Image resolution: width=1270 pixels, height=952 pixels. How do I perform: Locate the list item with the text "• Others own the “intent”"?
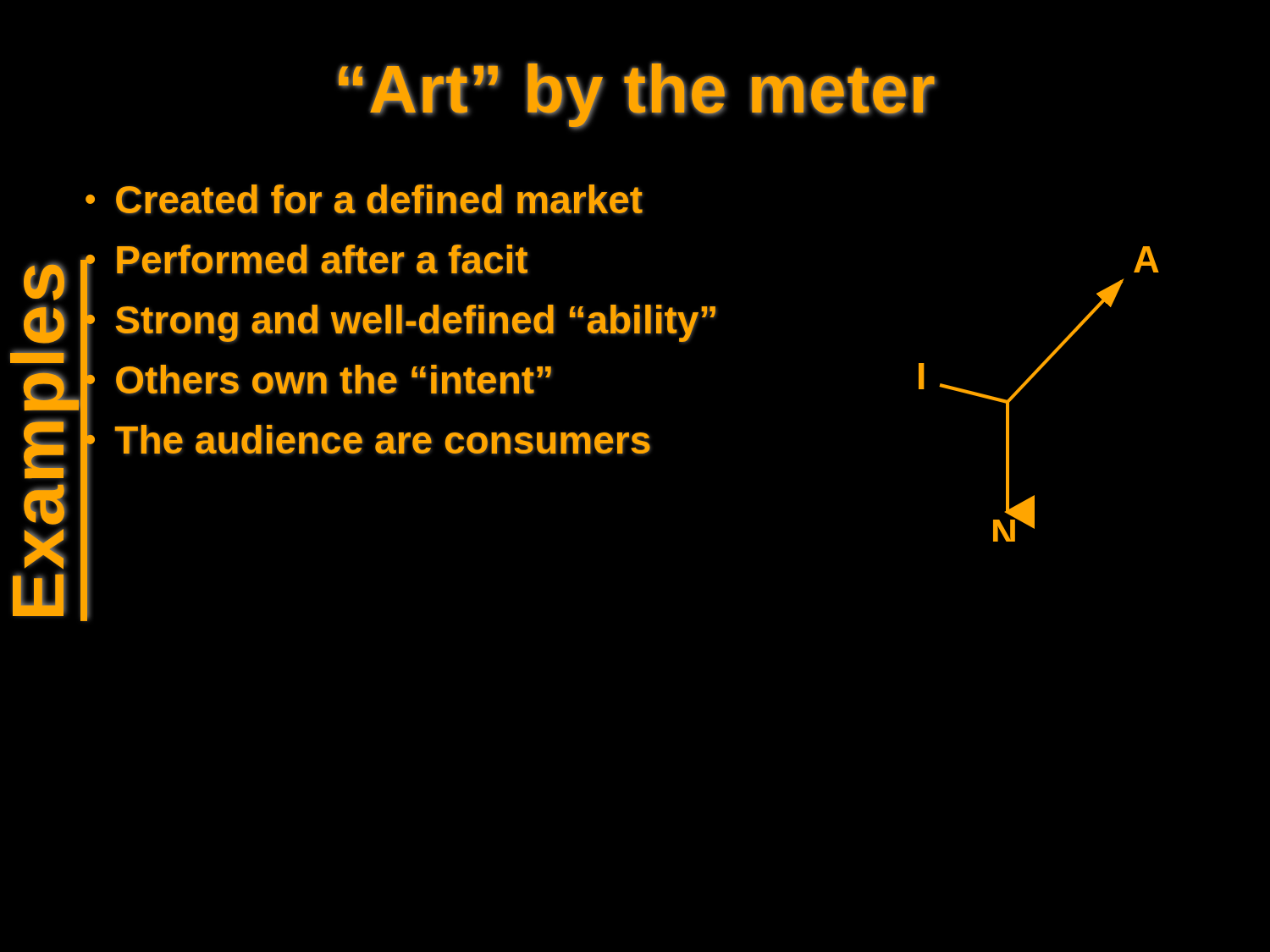click(x=319, y=380)
